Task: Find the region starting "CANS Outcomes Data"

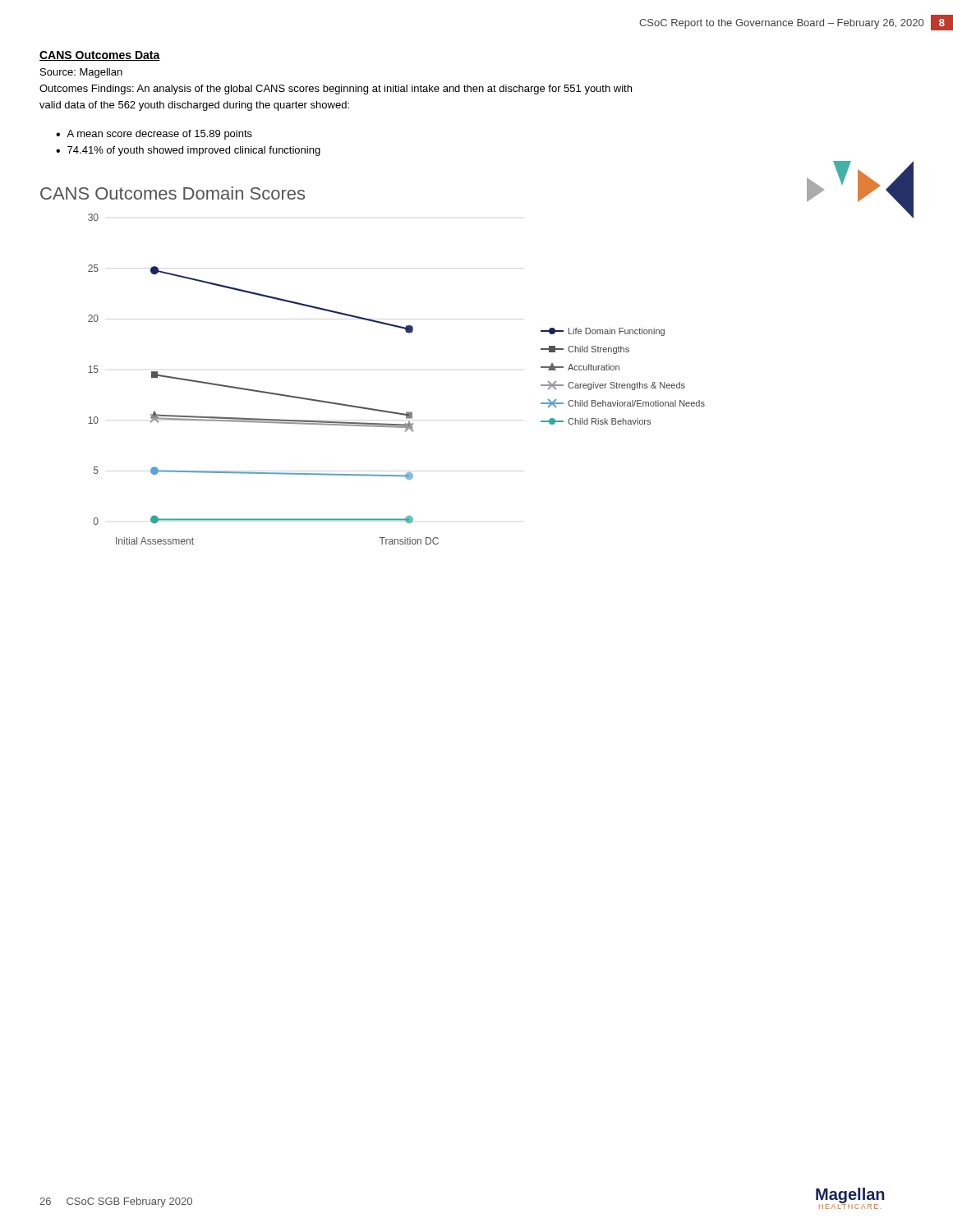Action: click(100, 55)
